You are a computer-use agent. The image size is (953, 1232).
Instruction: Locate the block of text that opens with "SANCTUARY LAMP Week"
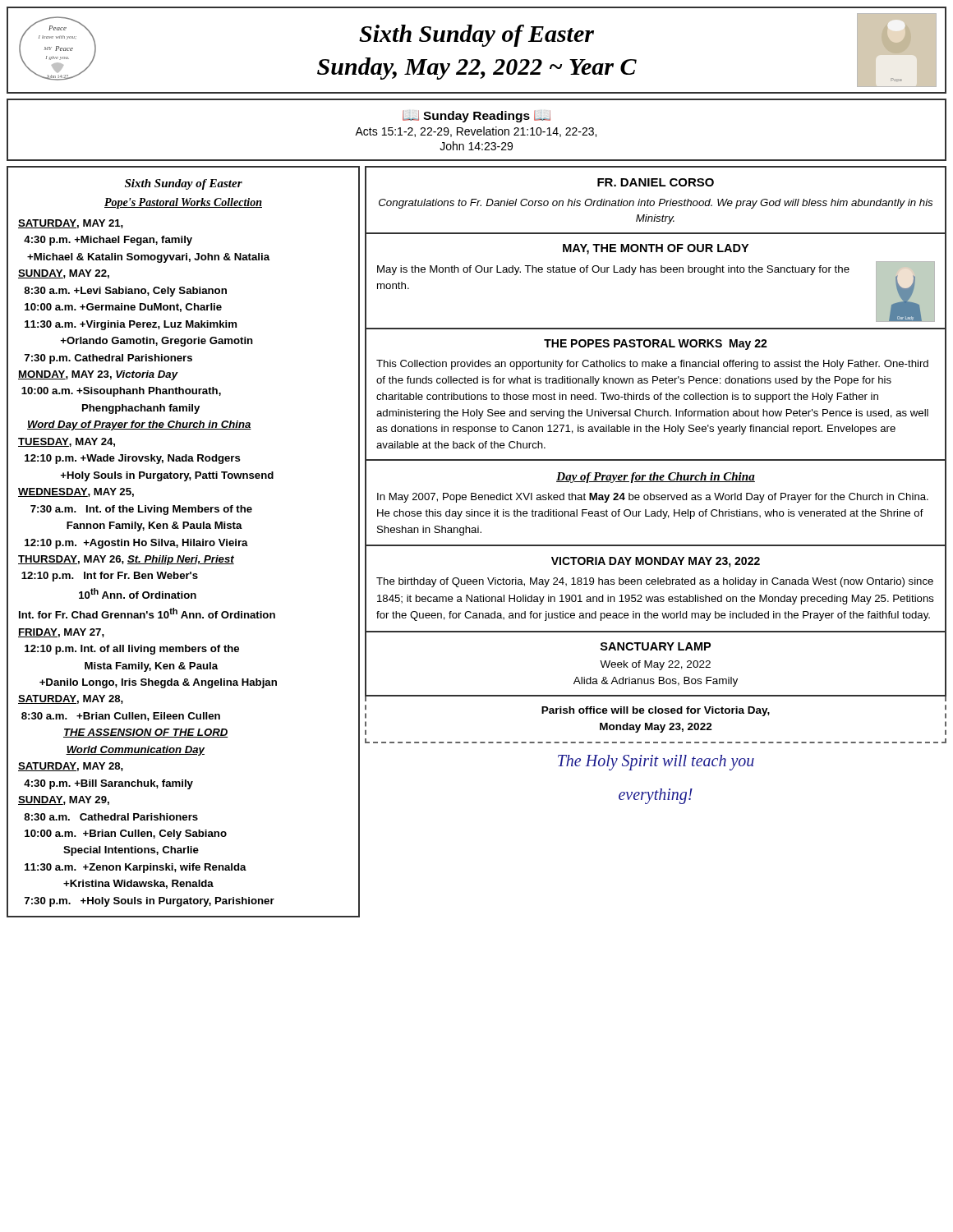(656, 664)
